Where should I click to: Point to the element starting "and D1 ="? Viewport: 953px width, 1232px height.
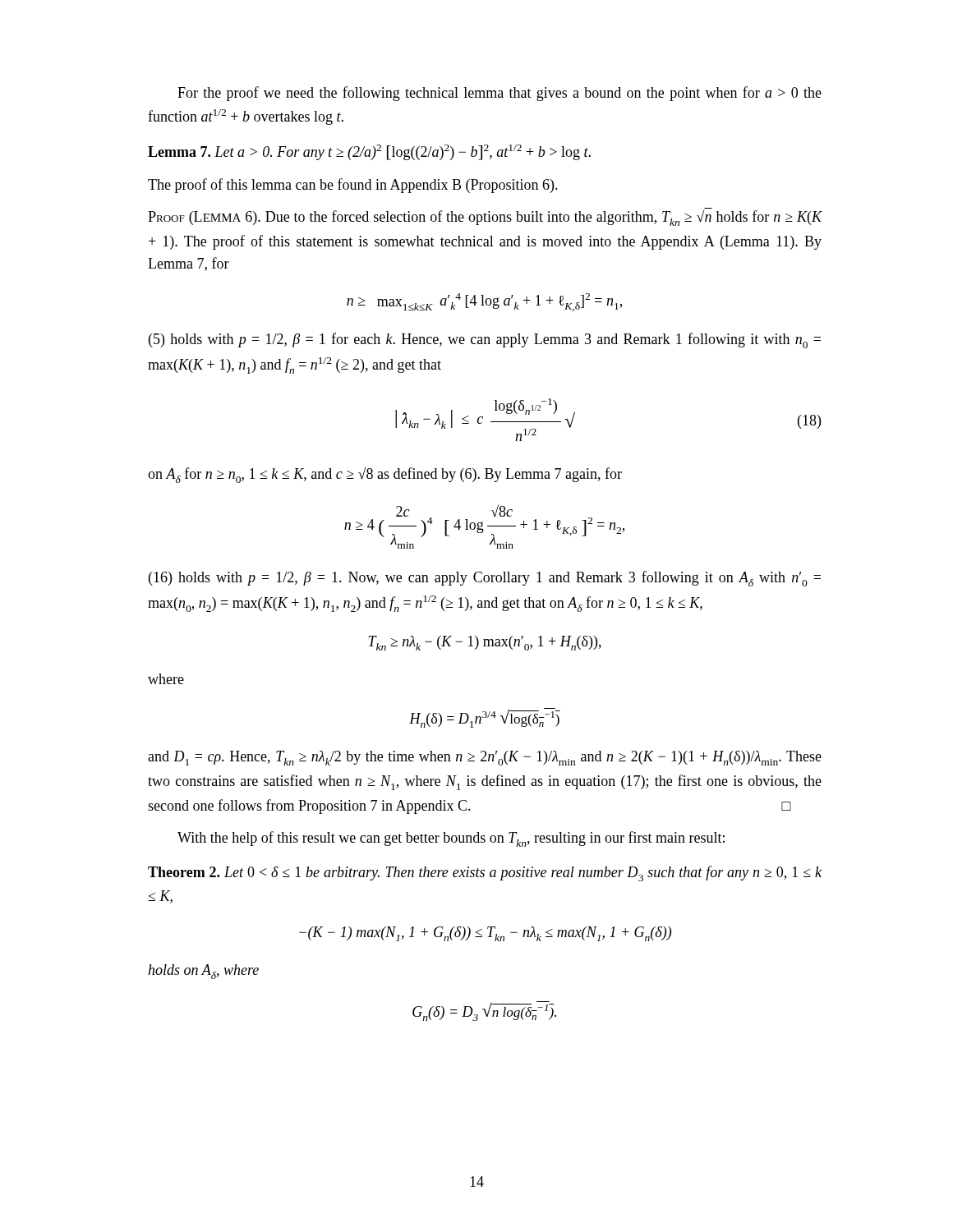485,781
